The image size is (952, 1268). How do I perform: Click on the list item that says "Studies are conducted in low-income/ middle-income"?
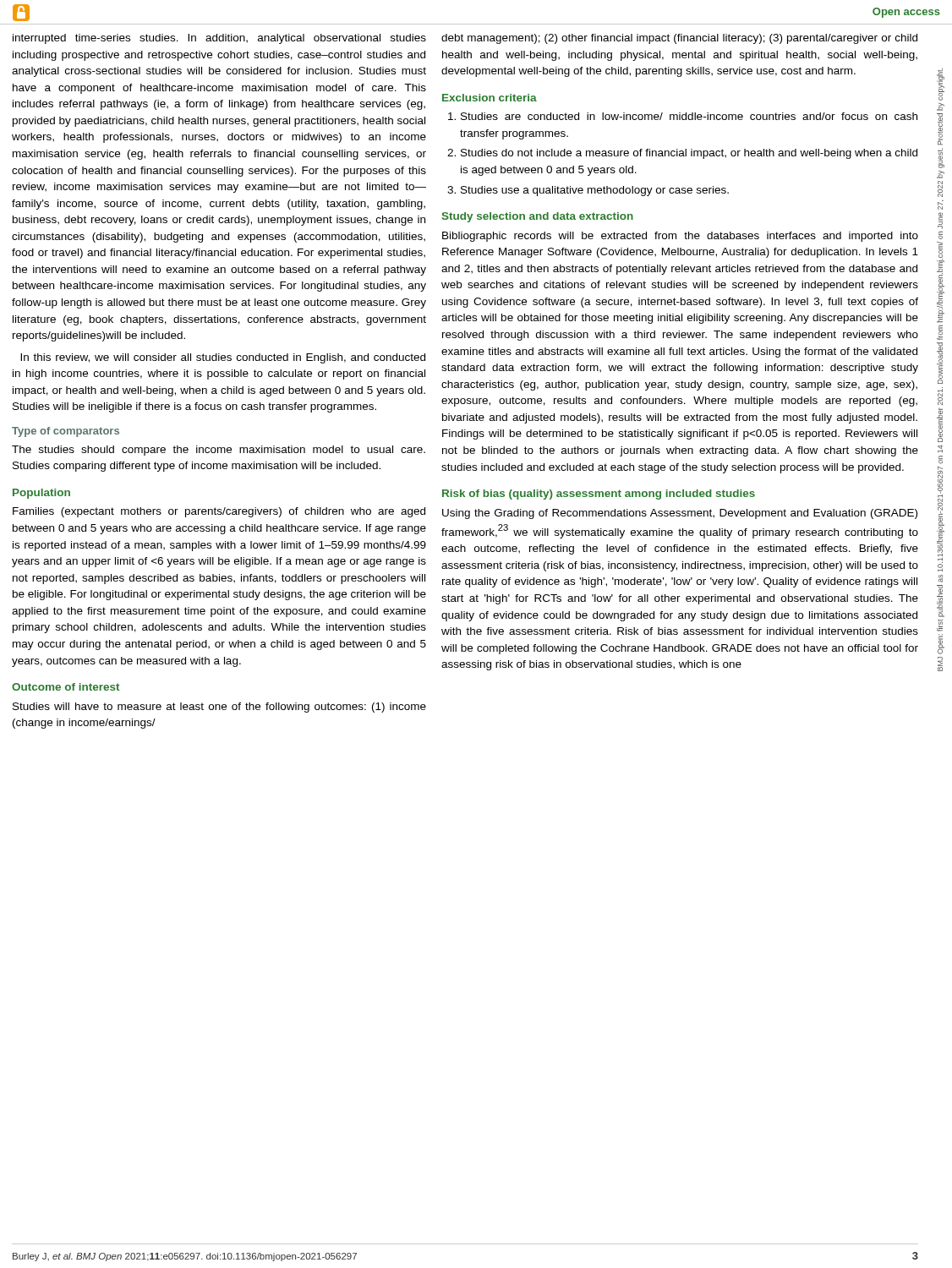pos(680,153)
